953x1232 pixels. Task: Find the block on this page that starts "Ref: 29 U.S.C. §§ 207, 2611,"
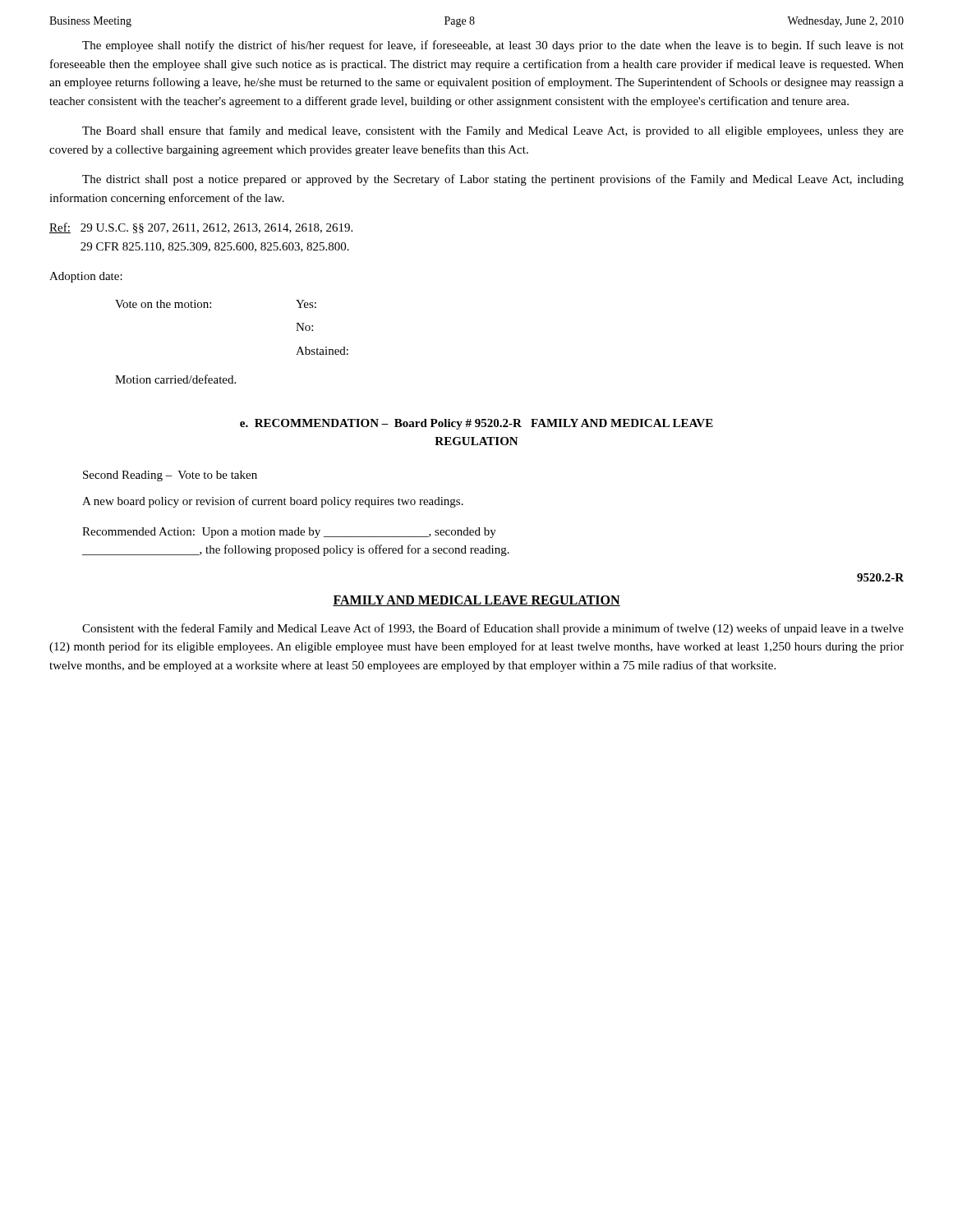tap(201, 228)
